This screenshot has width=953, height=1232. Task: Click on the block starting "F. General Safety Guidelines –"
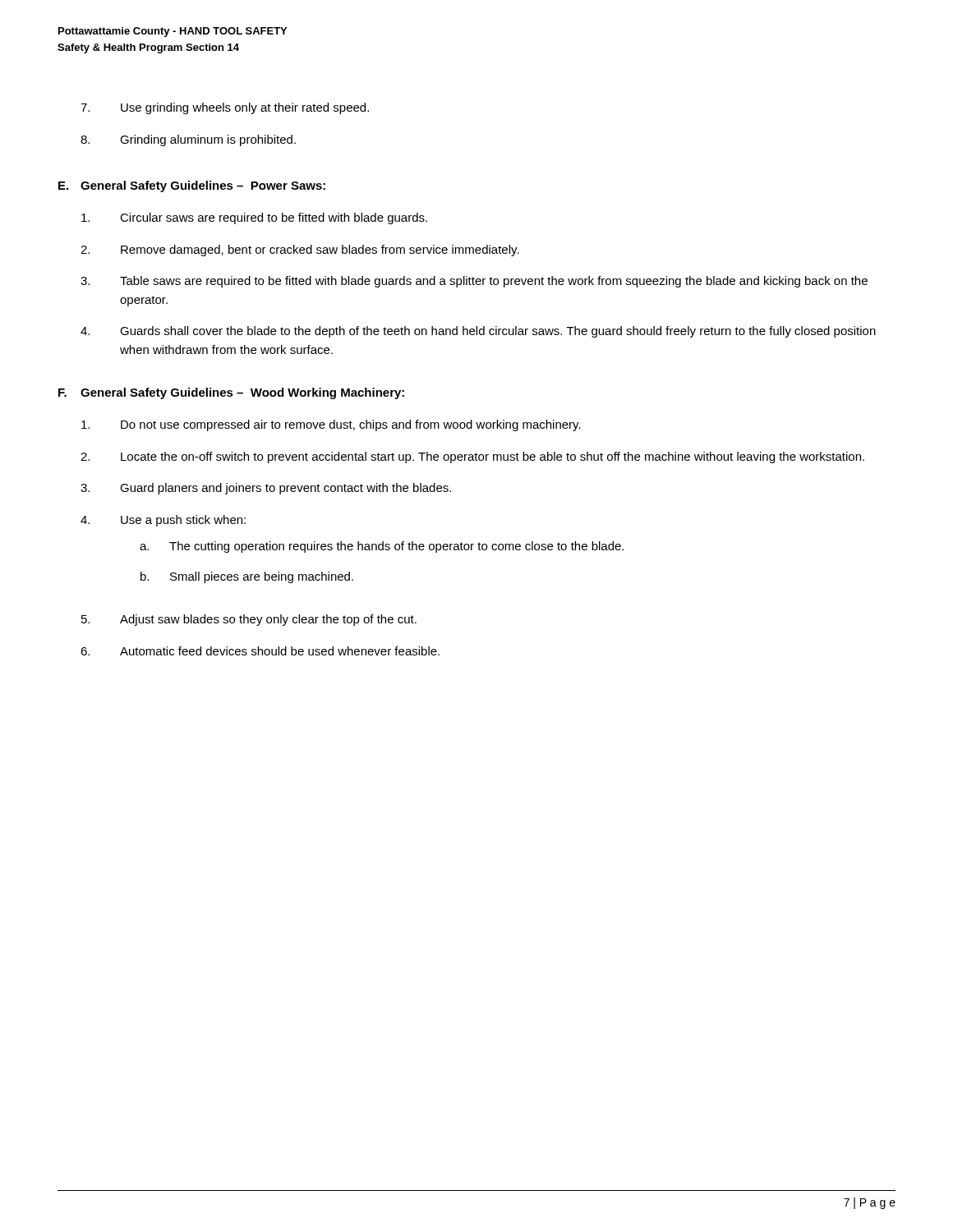point(231,392)
